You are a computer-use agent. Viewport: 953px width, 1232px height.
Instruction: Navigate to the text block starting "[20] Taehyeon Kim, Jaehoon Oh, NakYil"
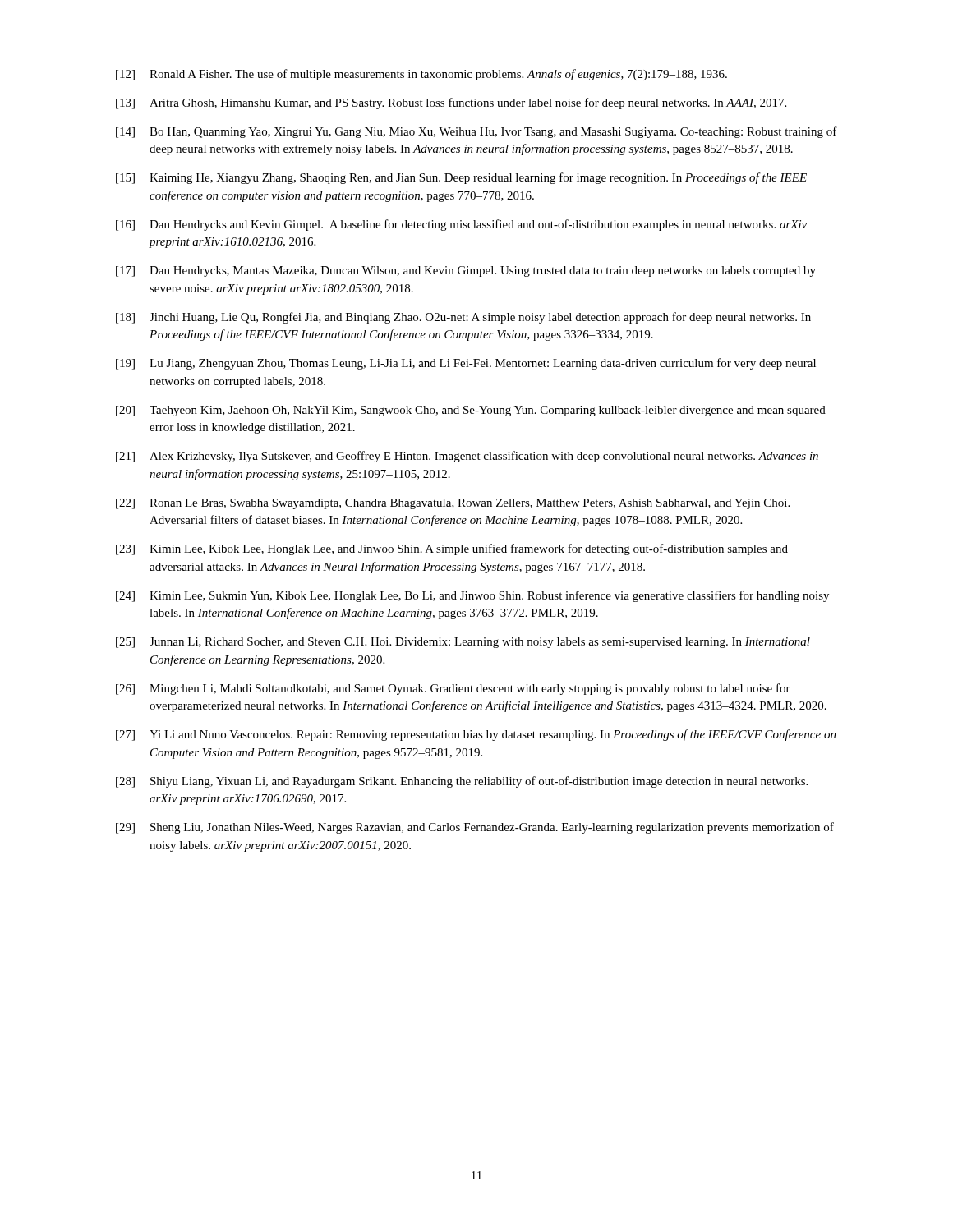(476, 419)
